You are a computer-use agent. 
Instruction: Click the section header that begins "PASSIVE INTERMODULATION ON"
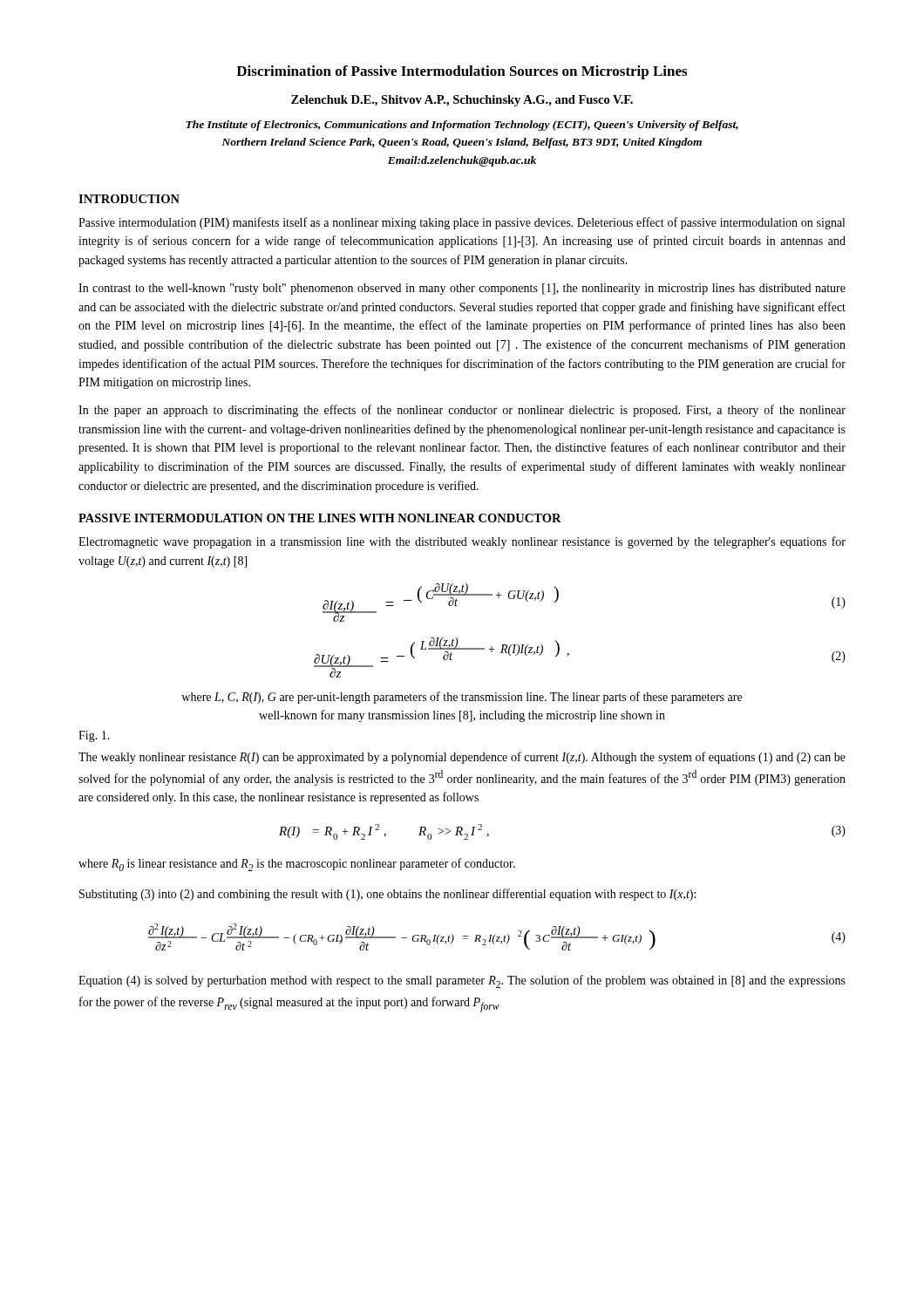coord(320,518)
